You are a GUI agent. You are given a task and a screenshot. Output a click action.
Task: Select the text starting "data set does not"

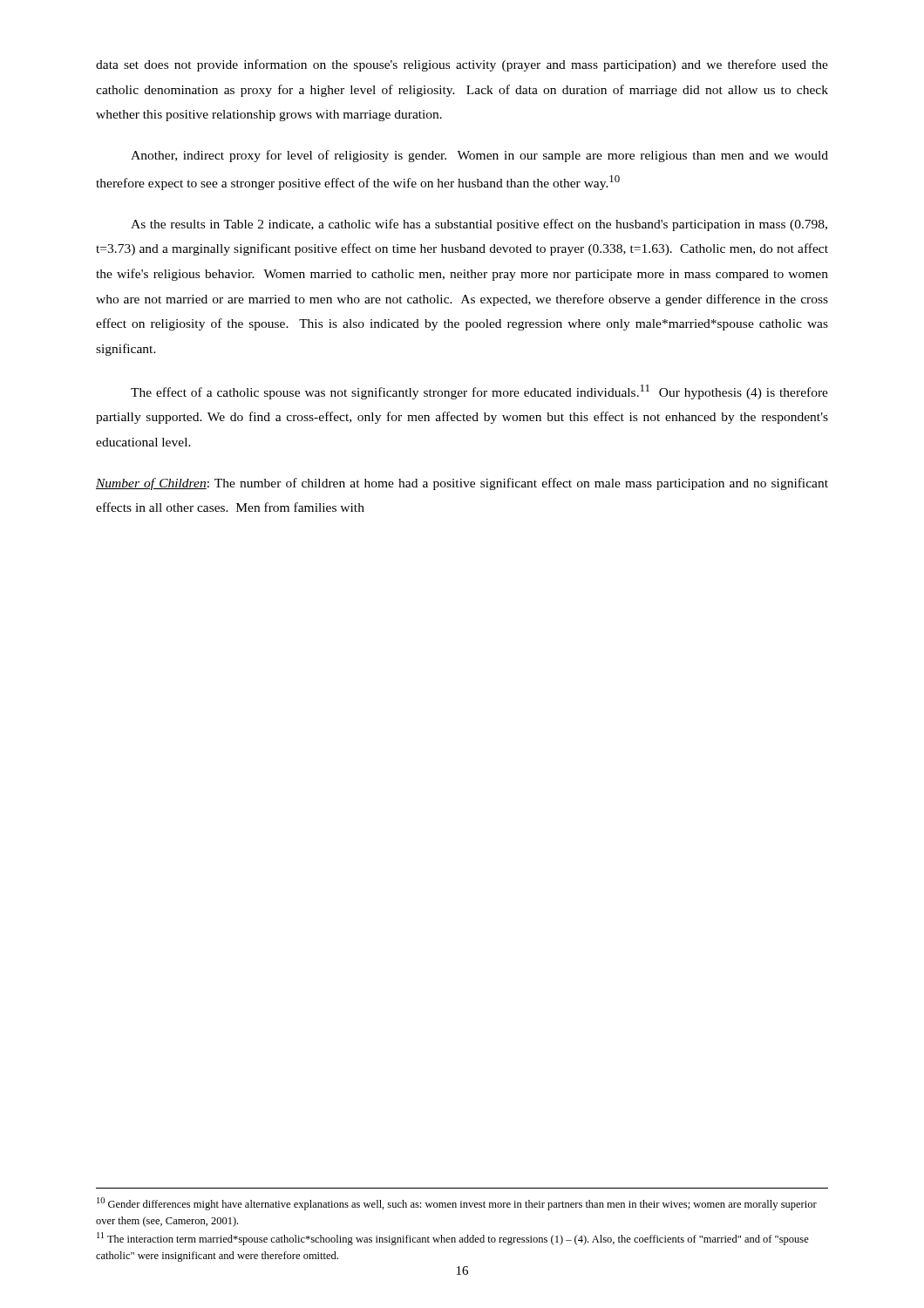[462, 286]
